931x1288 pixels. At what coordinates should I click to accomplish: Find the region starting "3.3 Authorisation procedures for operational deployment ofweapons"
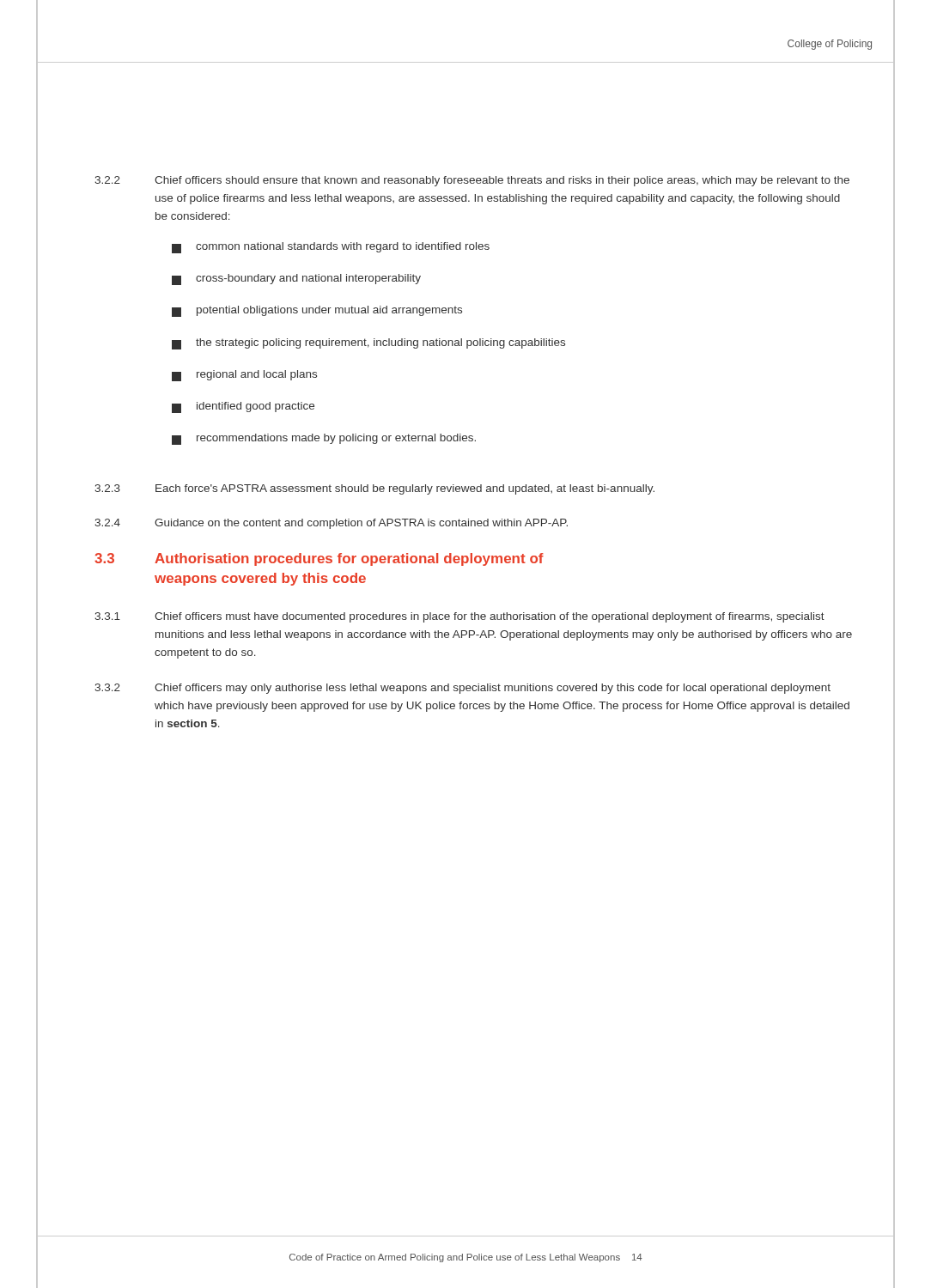[x=319, y=570]
